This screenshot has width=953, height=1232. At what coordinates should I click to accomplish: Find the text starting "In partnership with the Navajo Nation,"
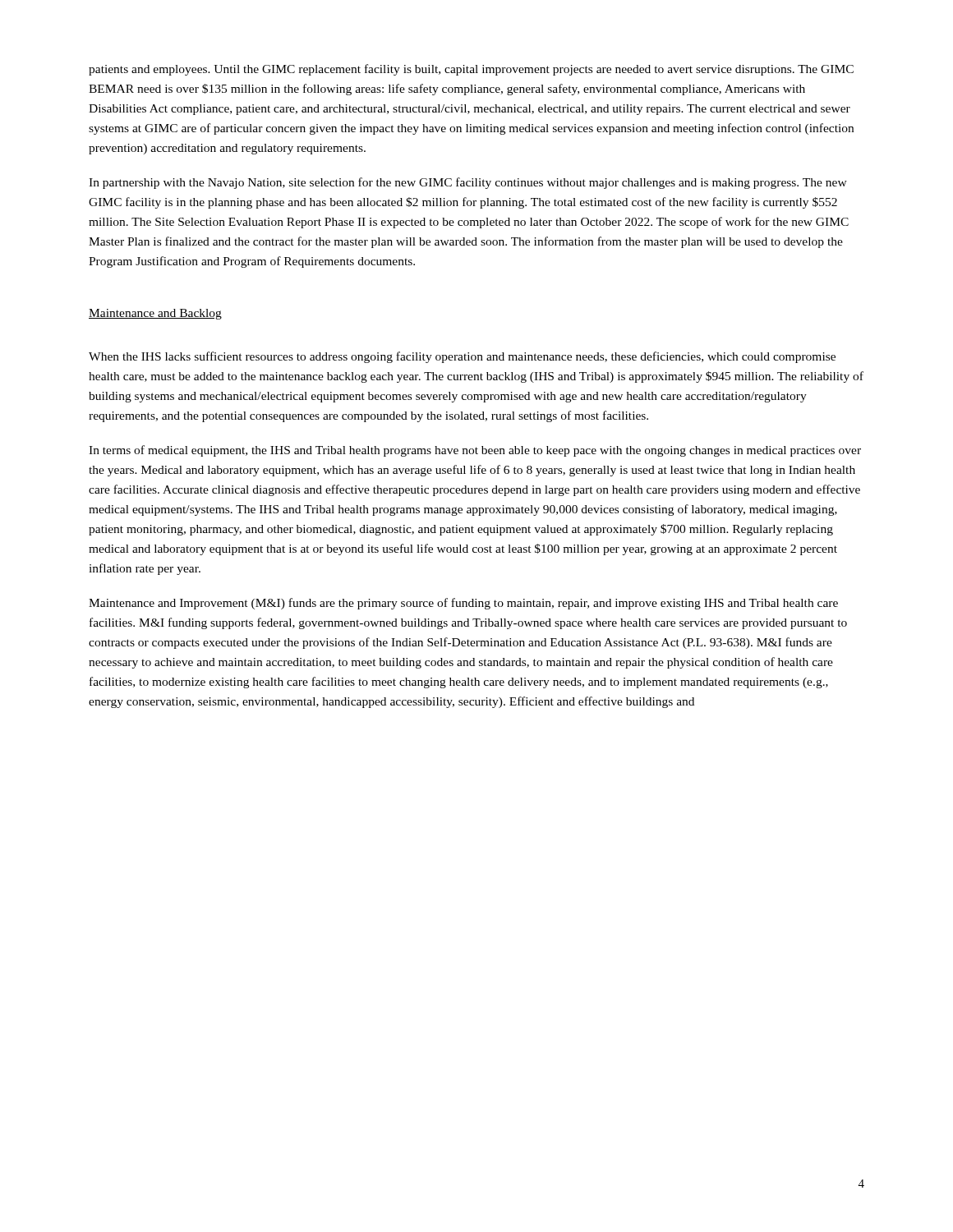point(469,221)
